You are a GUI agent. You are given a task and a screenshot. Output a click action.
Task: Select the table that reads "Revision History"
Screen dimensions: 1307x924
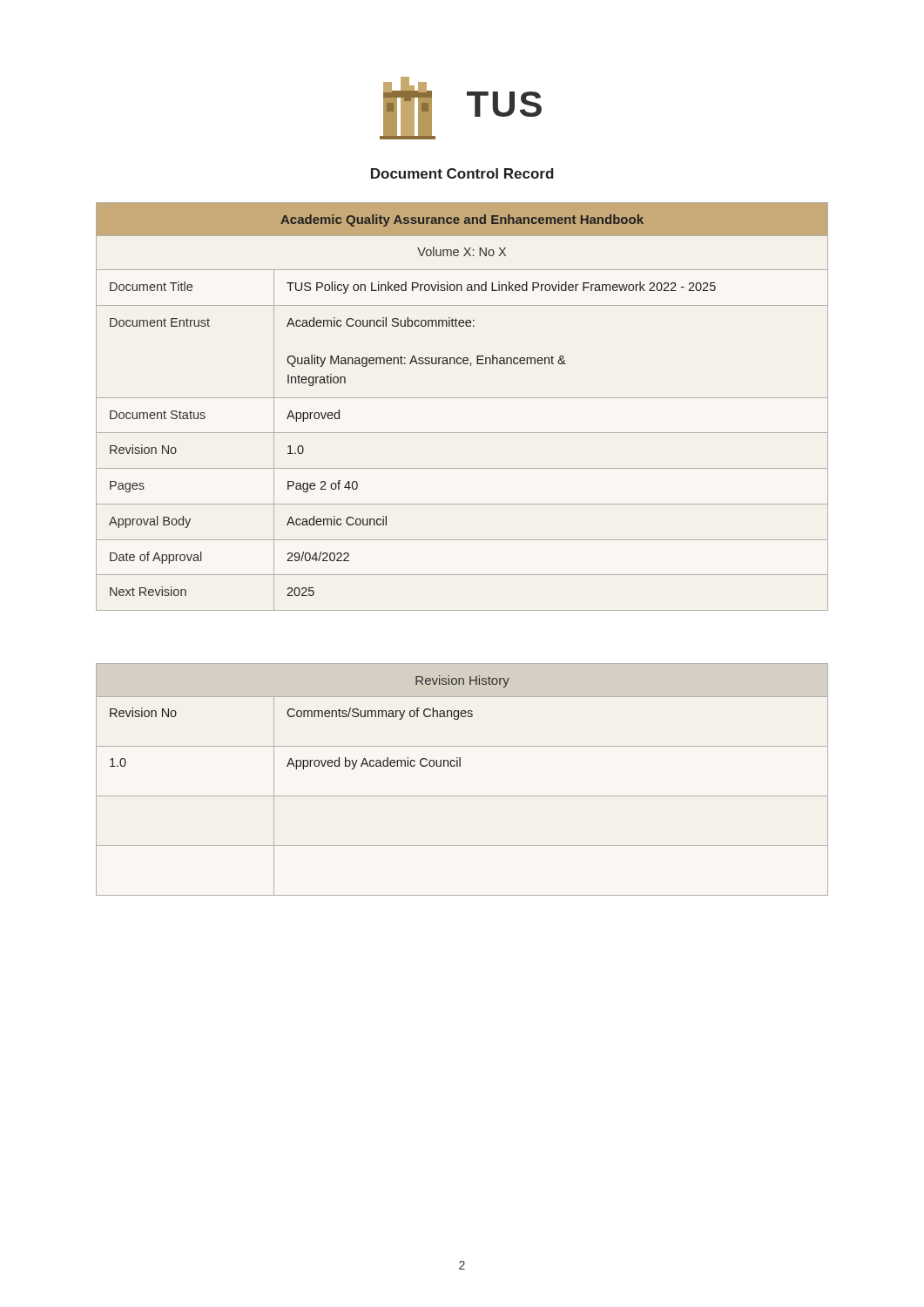[462, 779]
